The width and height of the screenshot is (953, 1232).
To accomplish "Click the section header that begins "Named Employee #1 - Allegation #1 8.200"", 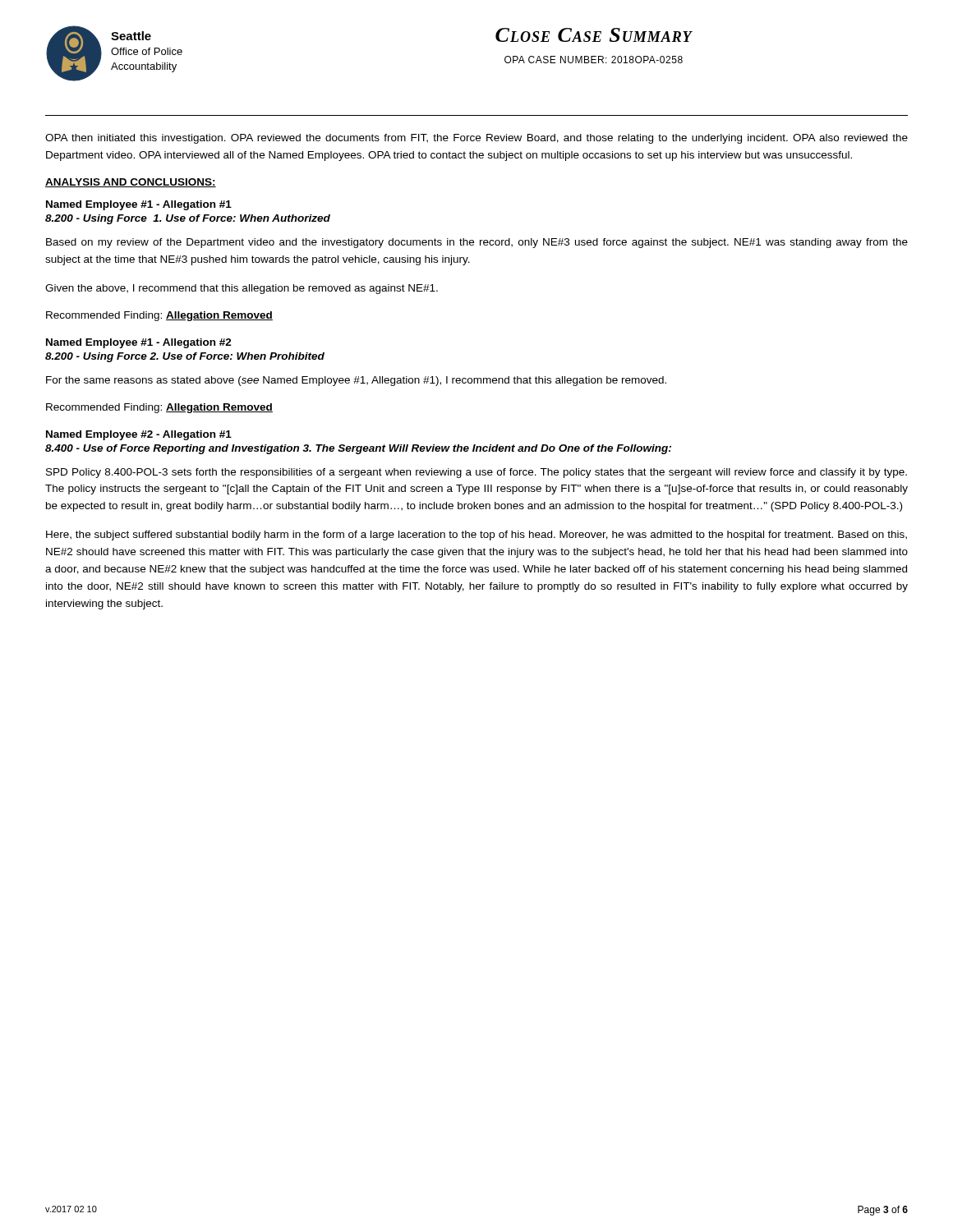I will (139, 205).
